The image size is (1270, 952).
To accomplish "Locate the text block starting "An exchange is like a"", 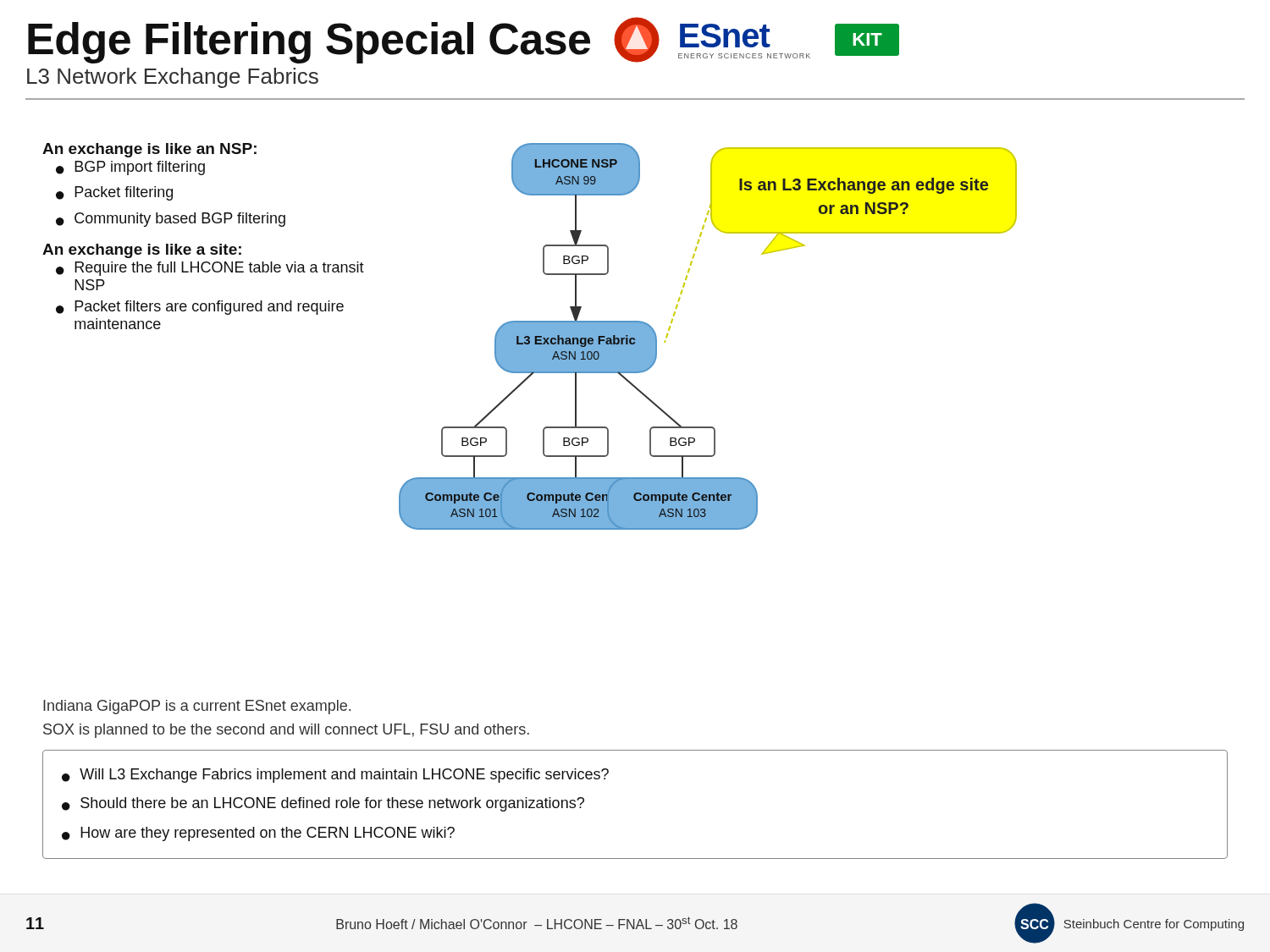I will coord(142,249).
